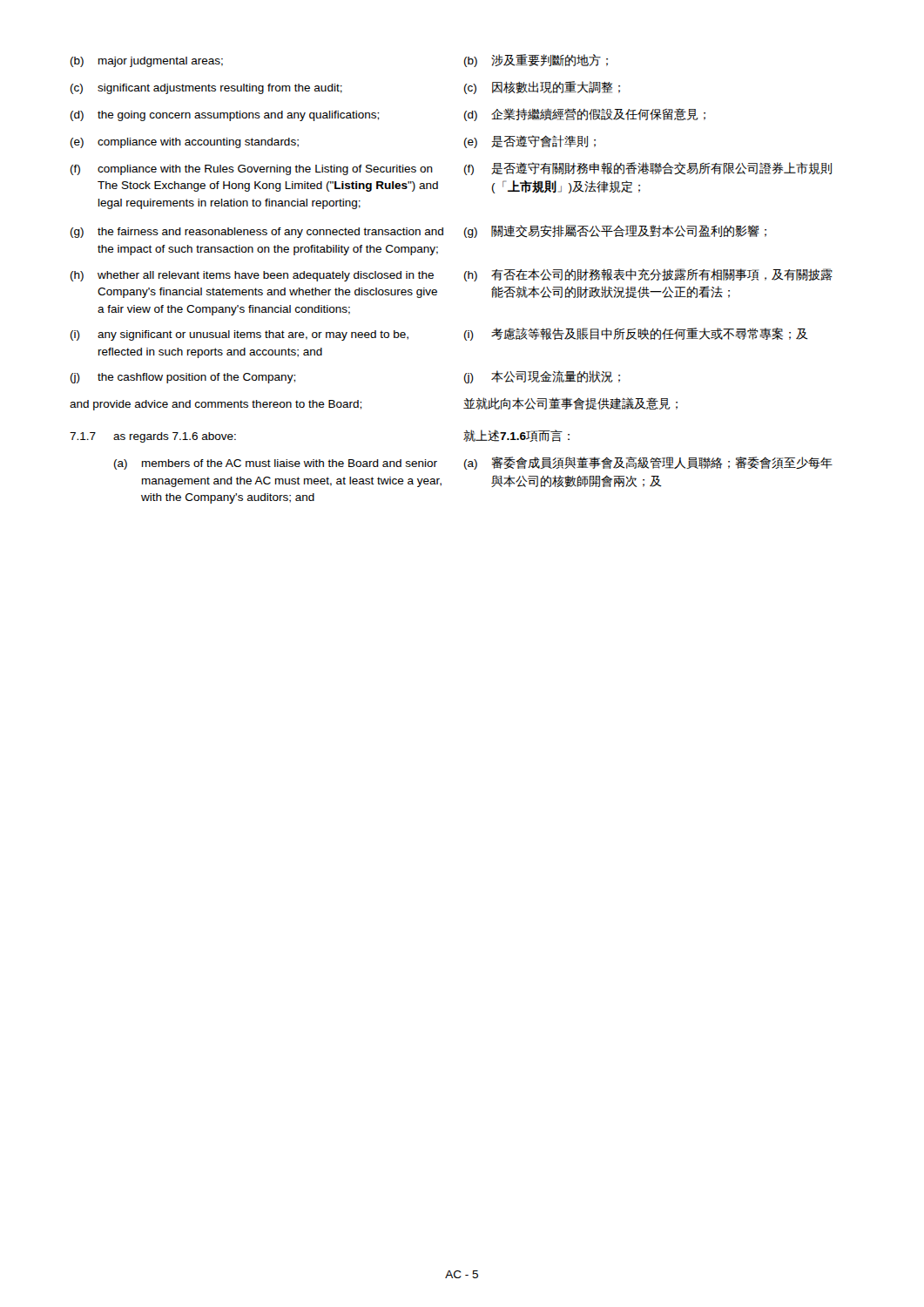Select the text block starting "(i) any significant"
This screenshot has width=924, height=1307.
pyautogui.click(x=258, y=343)
